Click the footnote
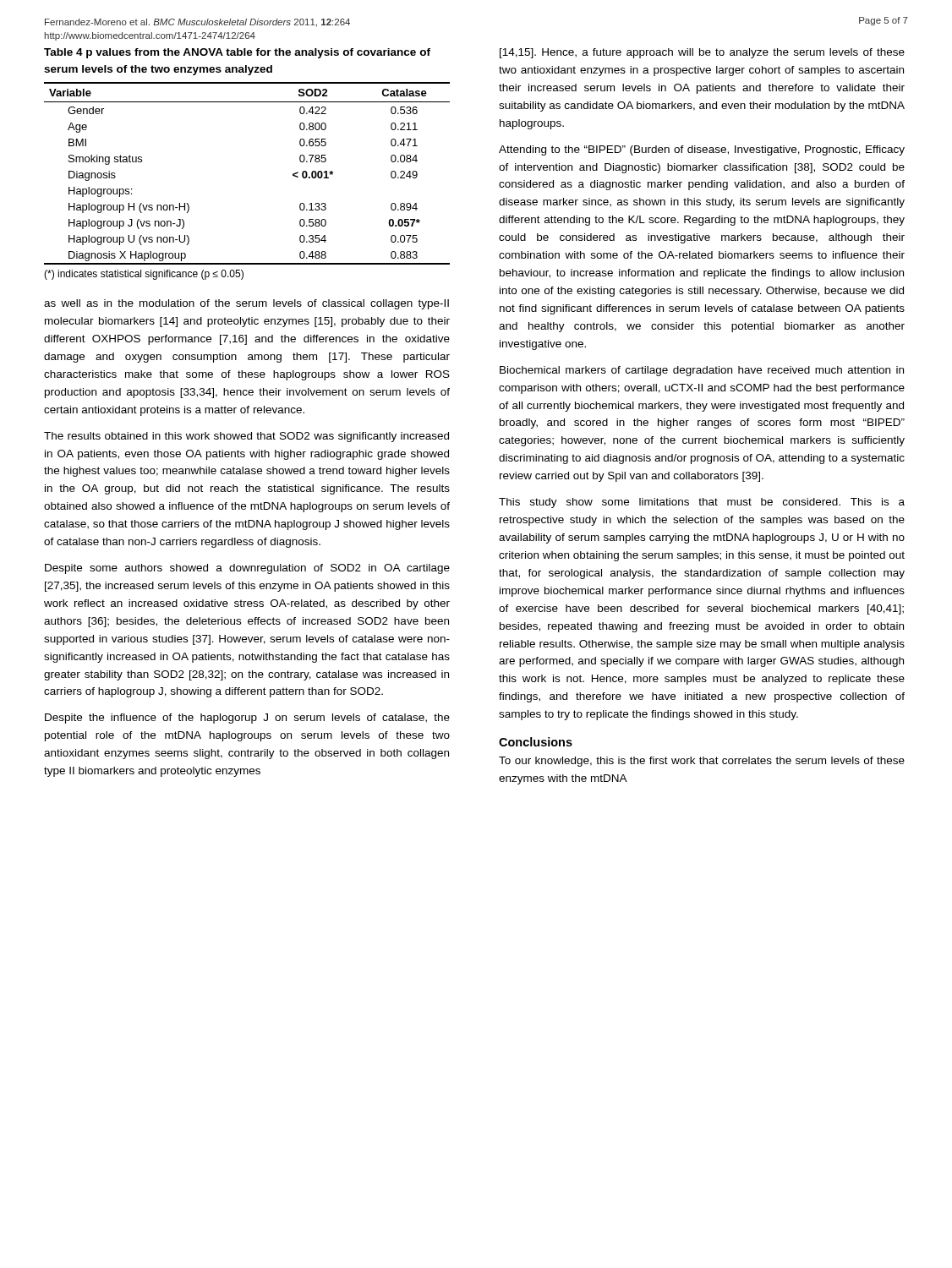This screenshot has width=952, height=1268. (144, 274)
